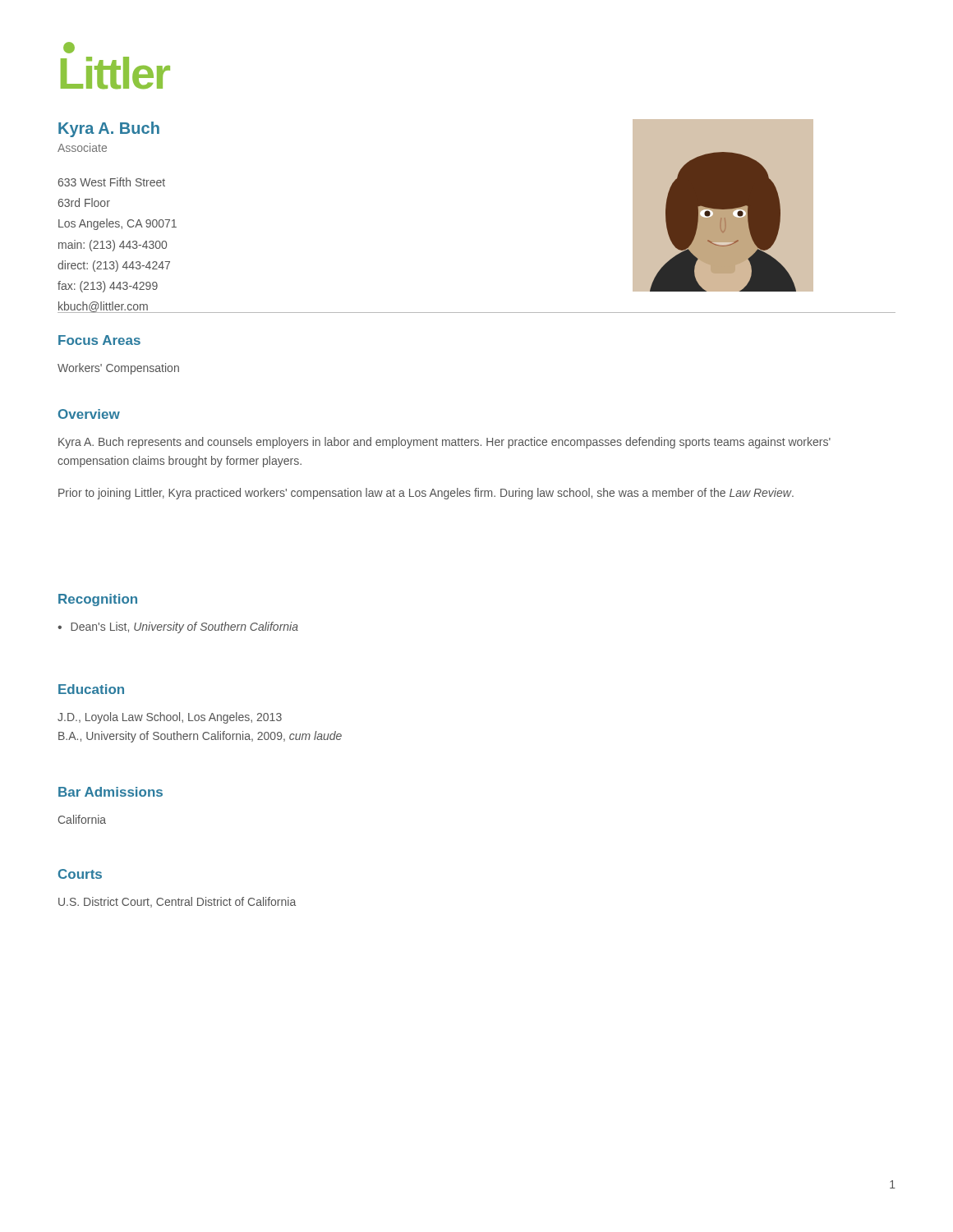953x1232 pixels.
Task: Navigate to the element starting "Bar Admissions"
Action: pos(110,792)
